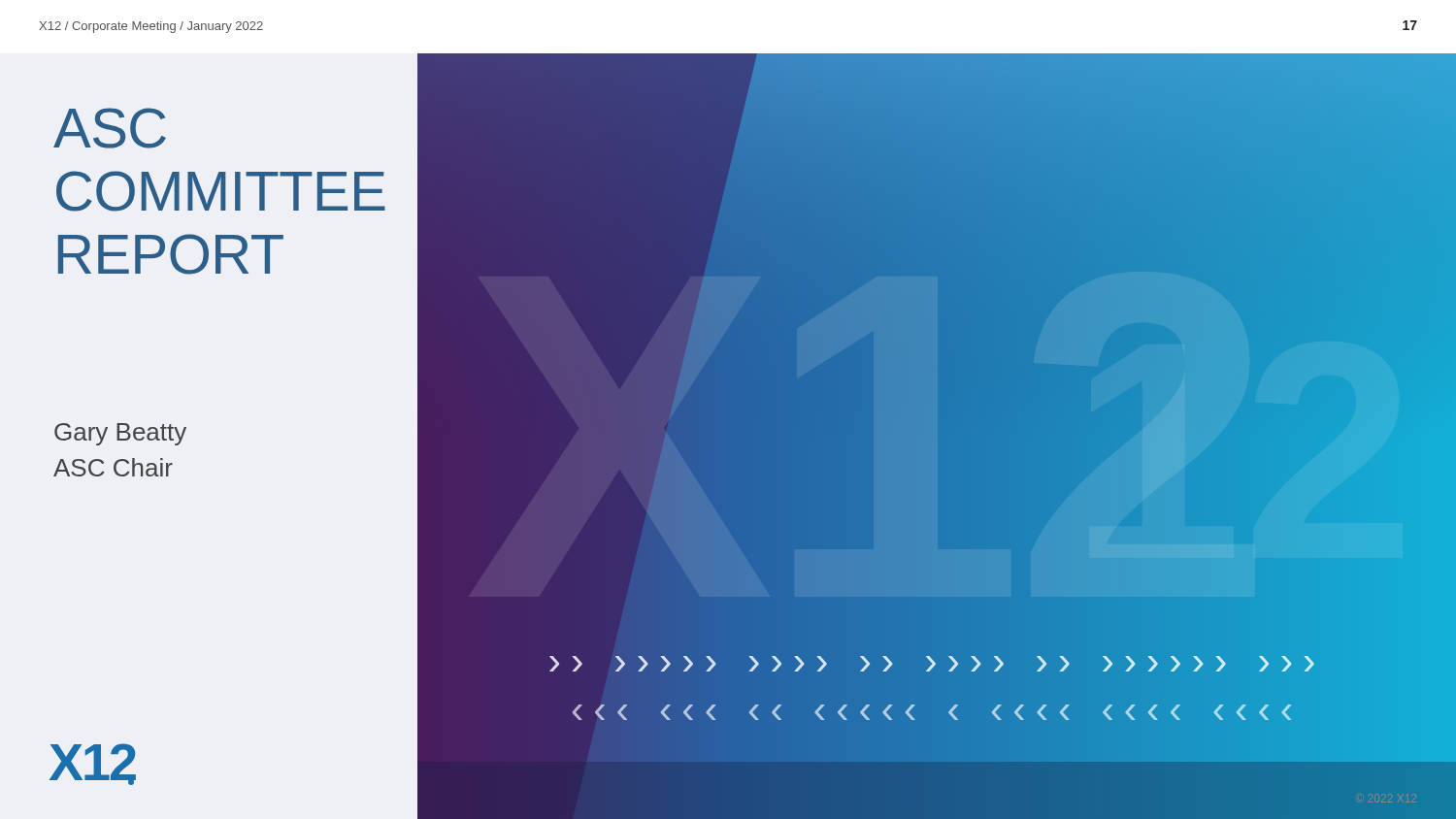
Task: Locate the text "ASC Chair"
Action: (113, 468)
